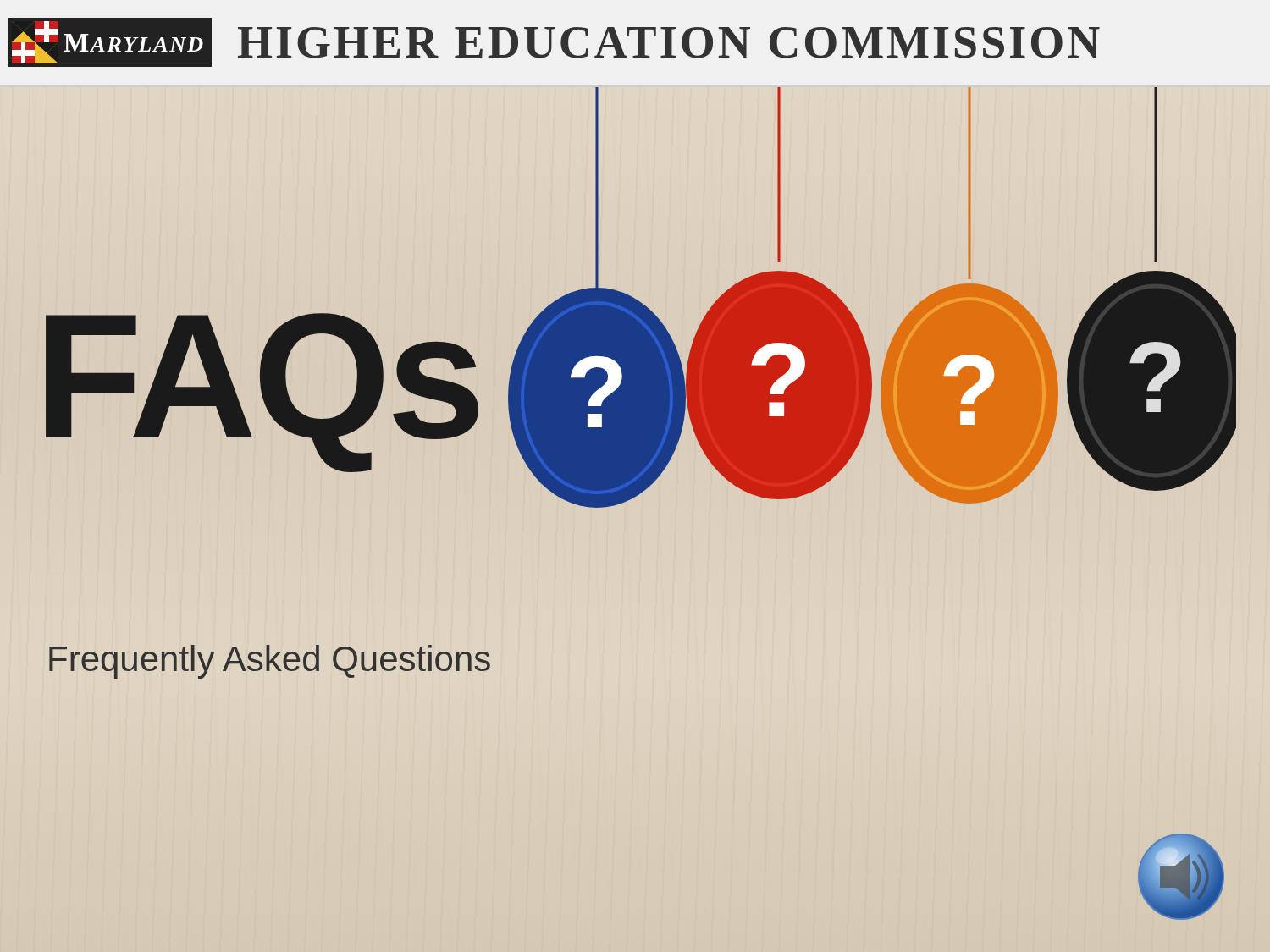This screenshot has width=1270, height=952.
Task: Select the title
Action: coord(258,377)
